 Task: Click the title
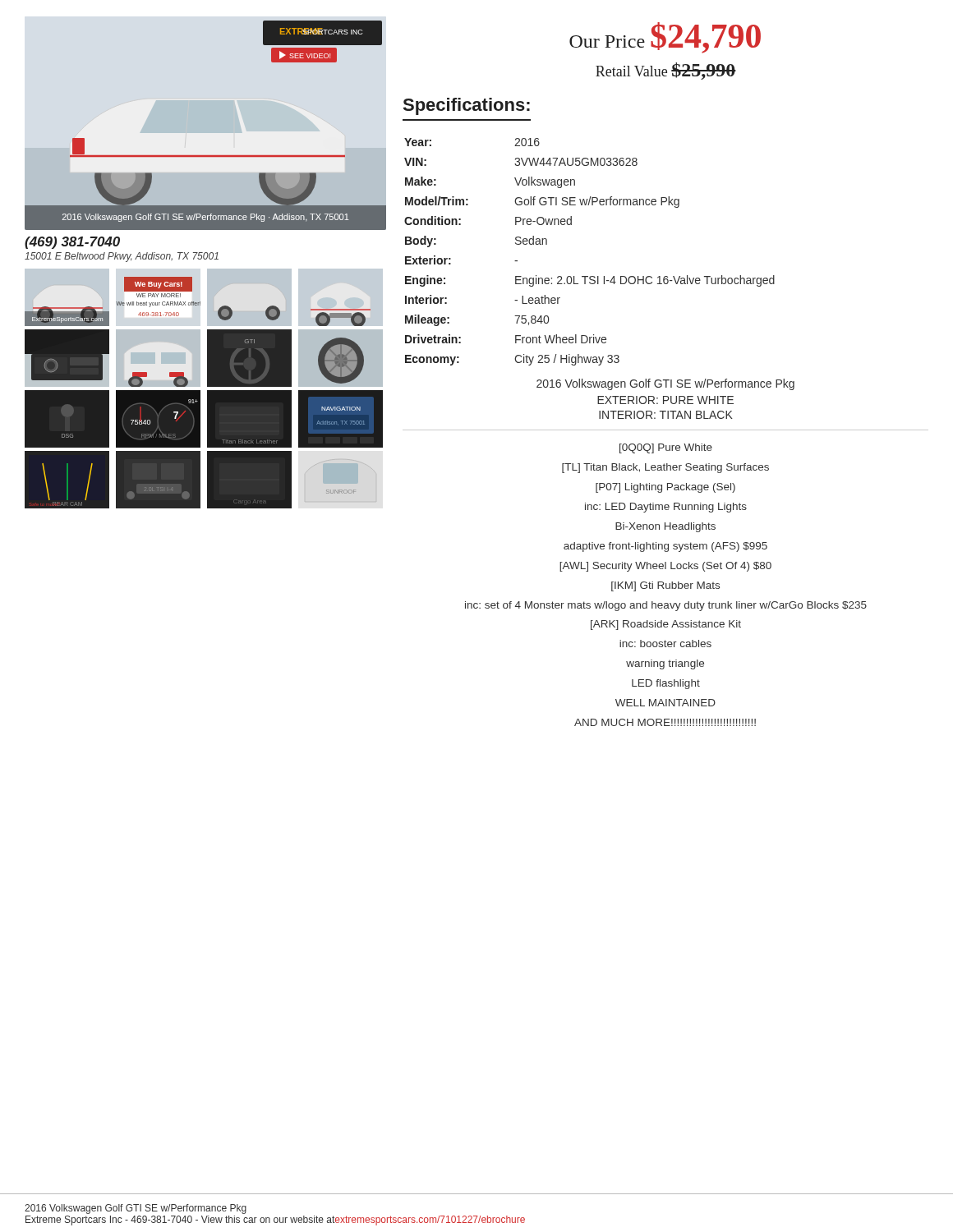click(665, 36)
